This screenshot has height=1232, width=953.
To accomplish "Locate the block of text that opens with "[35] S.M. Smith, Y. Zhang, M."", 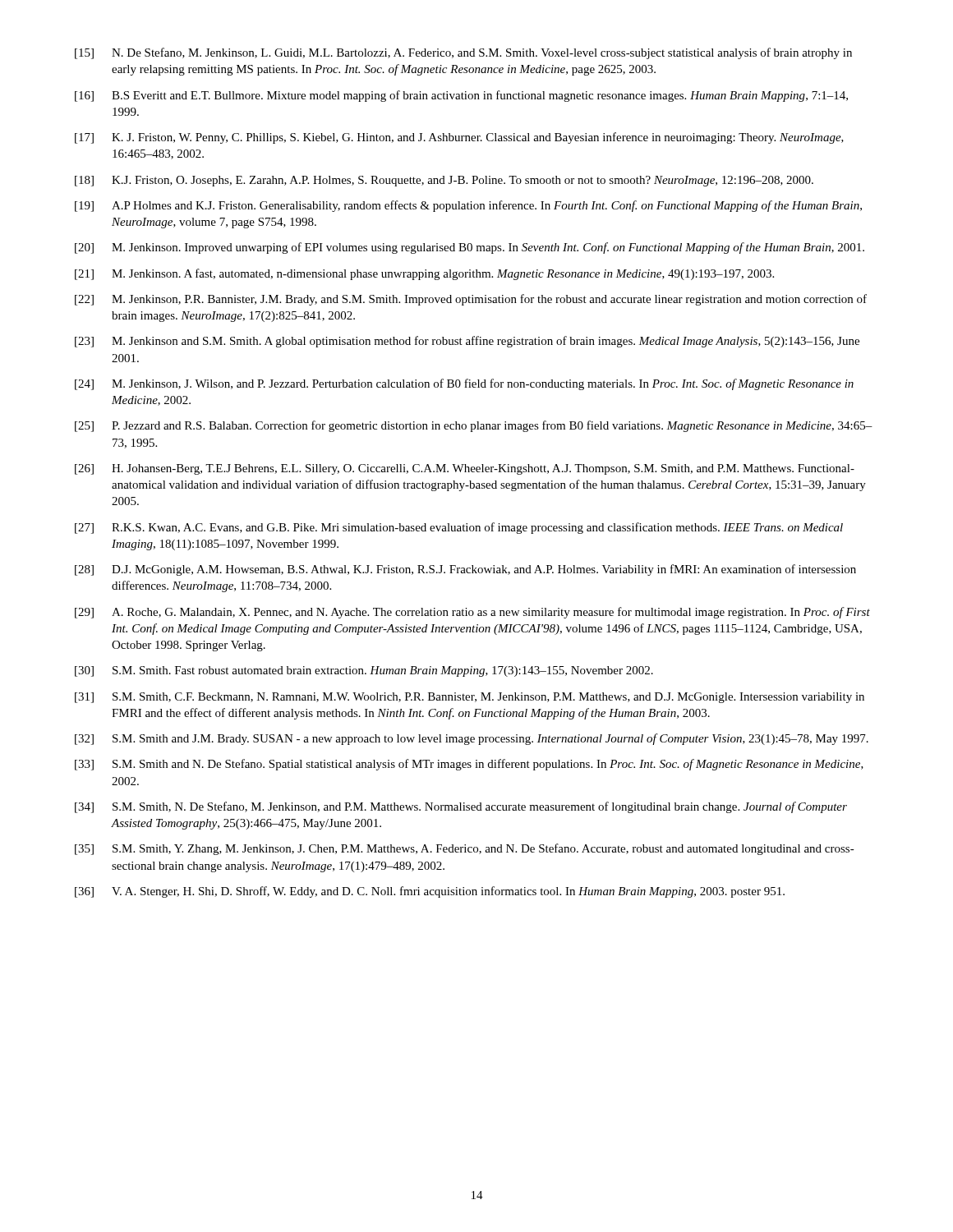I will [476, 857].
